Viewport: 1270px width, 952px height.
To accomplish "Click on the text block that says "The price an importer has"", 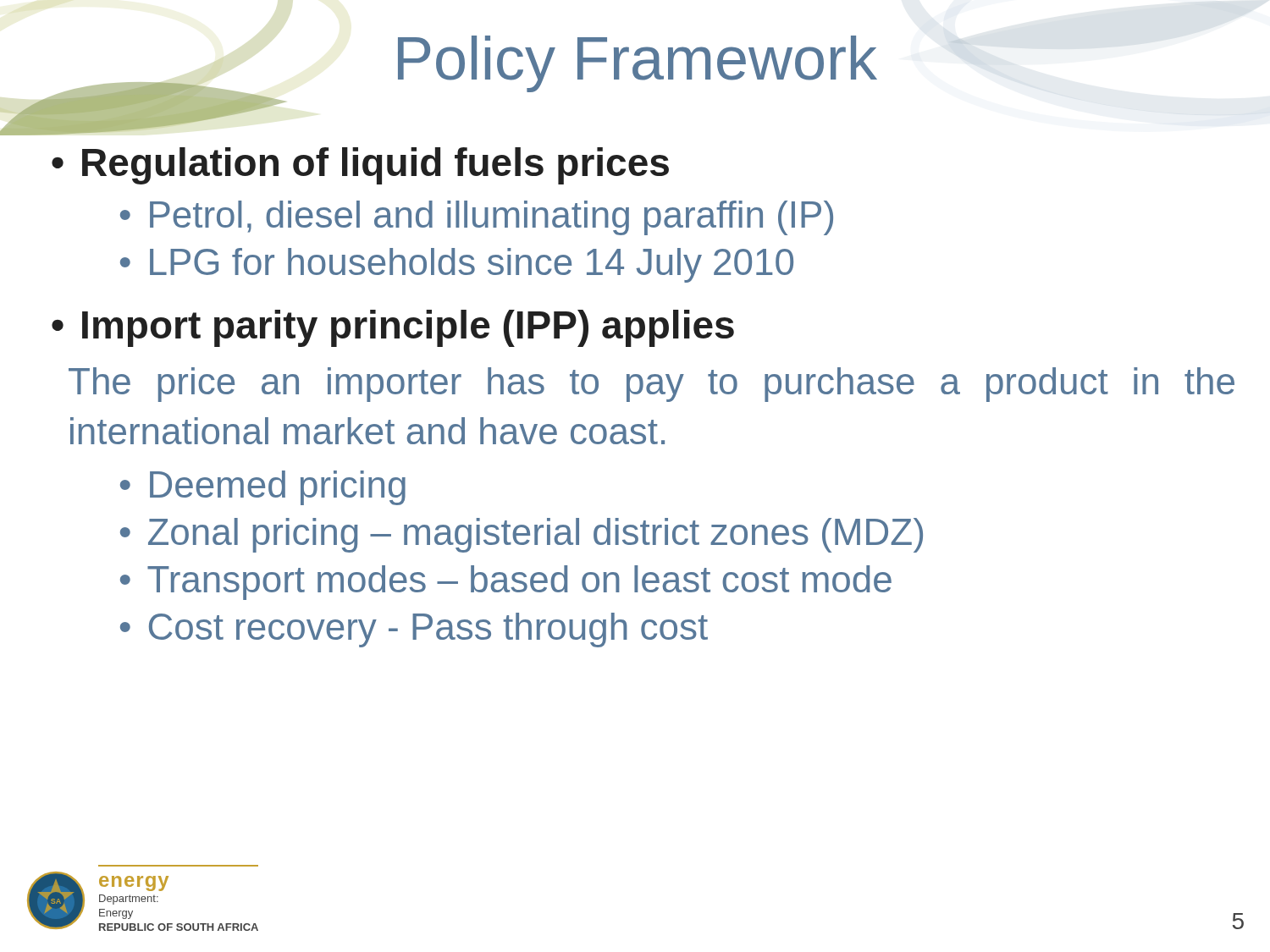I will [652, 406].
